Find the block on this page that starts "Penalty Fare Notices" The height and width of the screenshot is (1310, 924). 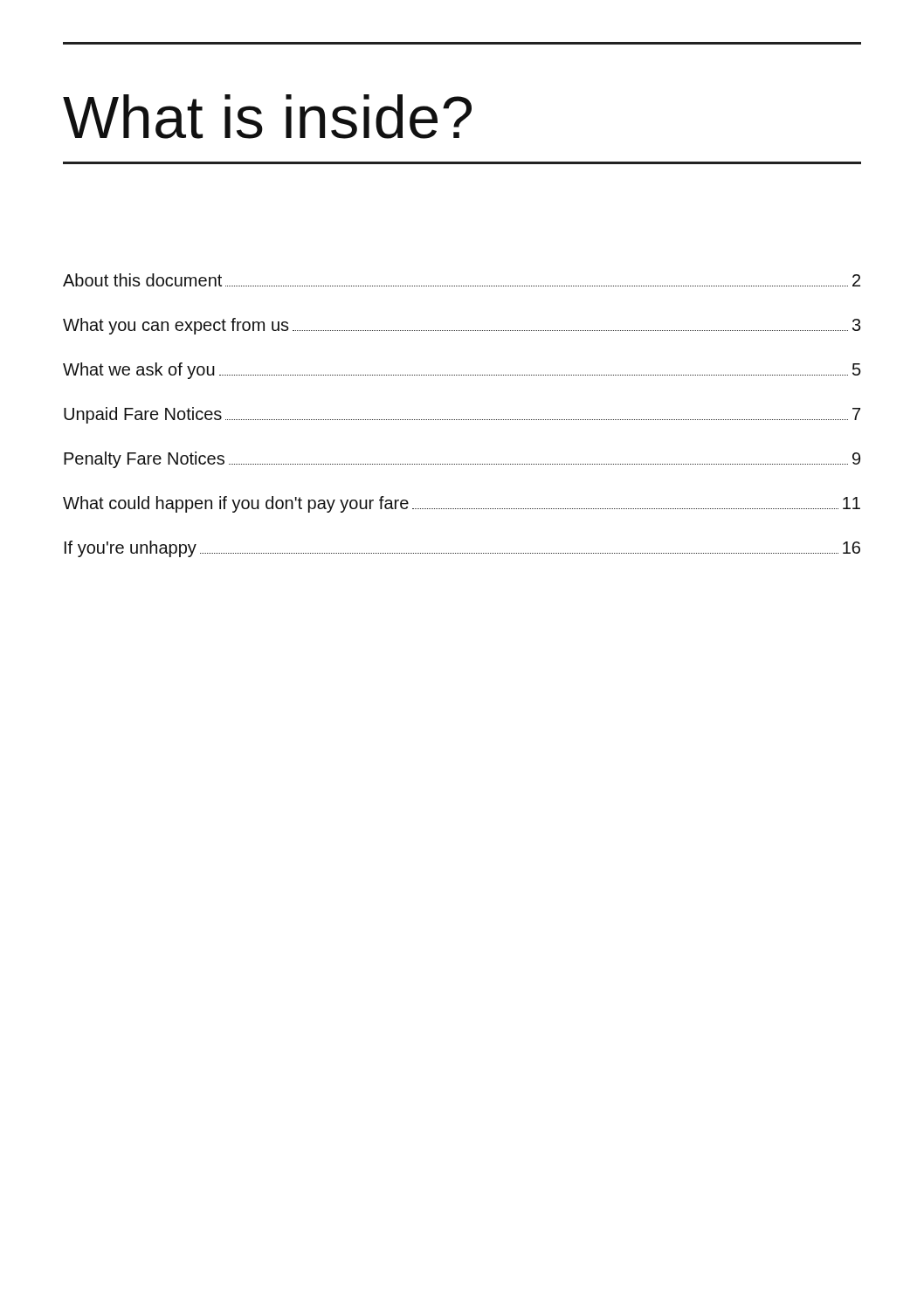462,459
